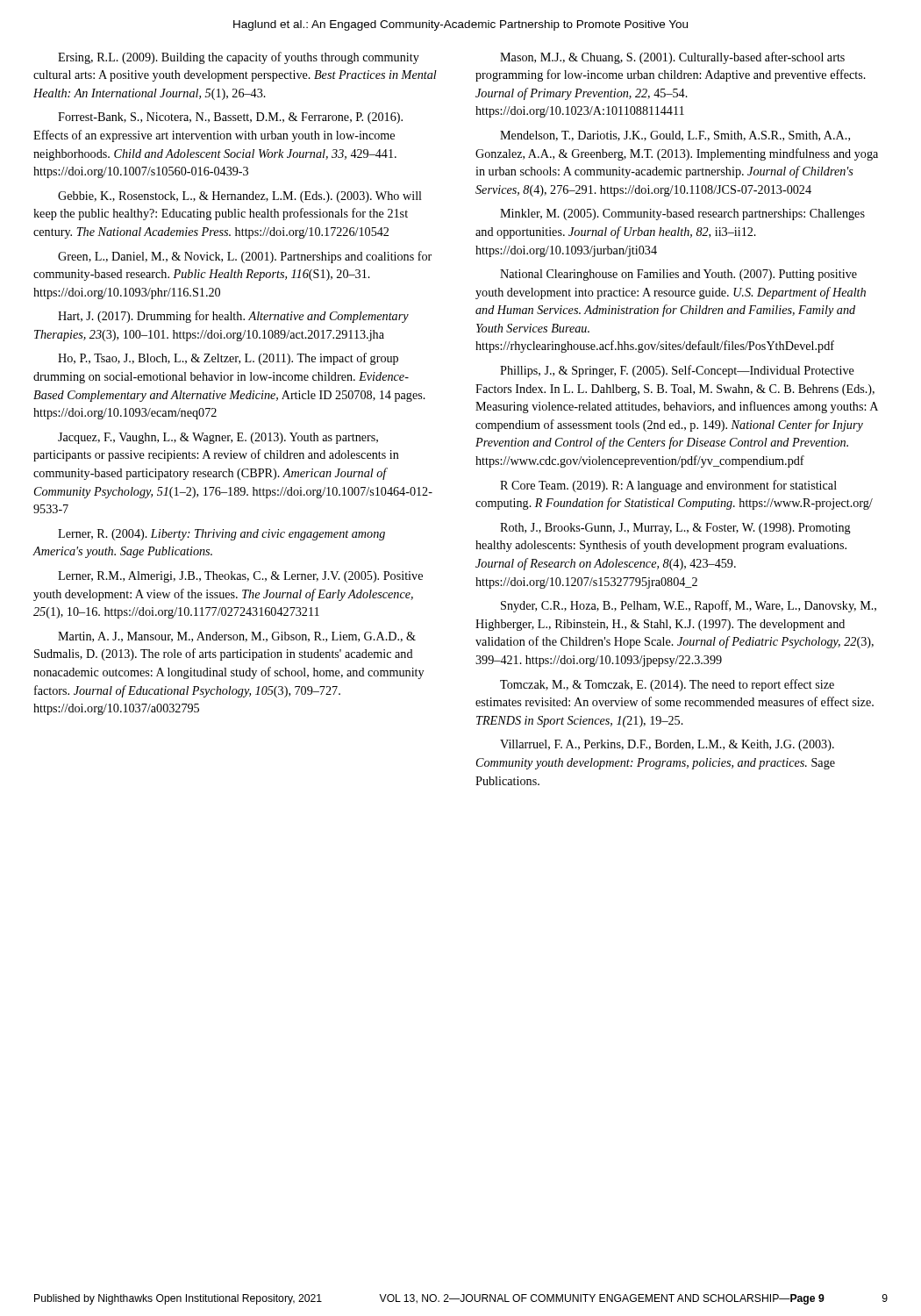Where is the passage that starts "Mendelson, T., Dariotis, J.K., Gould,"?

point(677,162)
